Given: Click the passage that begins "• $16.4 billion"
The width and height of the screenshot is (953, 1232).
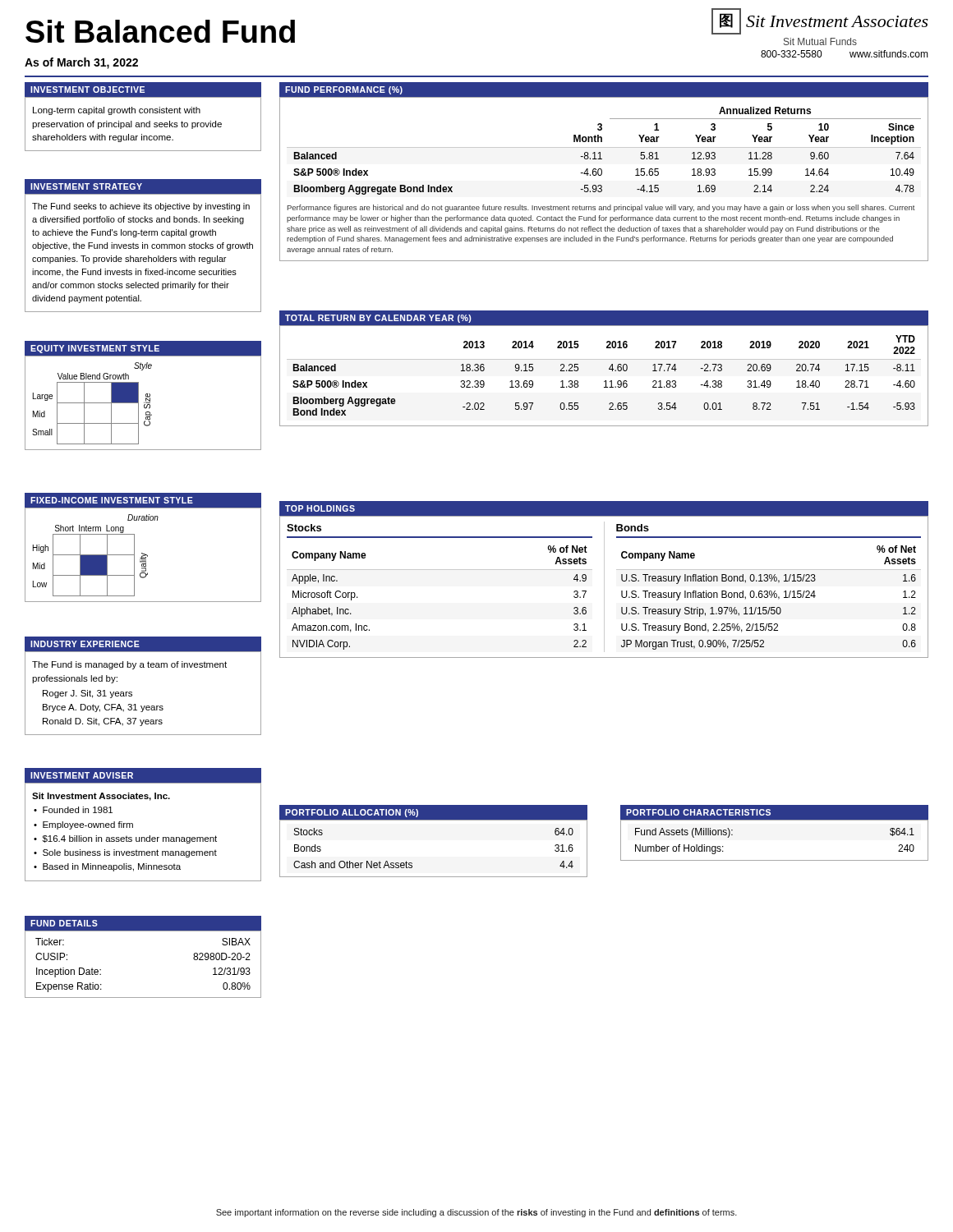Looking at the screenshot, I should (125, 838).
